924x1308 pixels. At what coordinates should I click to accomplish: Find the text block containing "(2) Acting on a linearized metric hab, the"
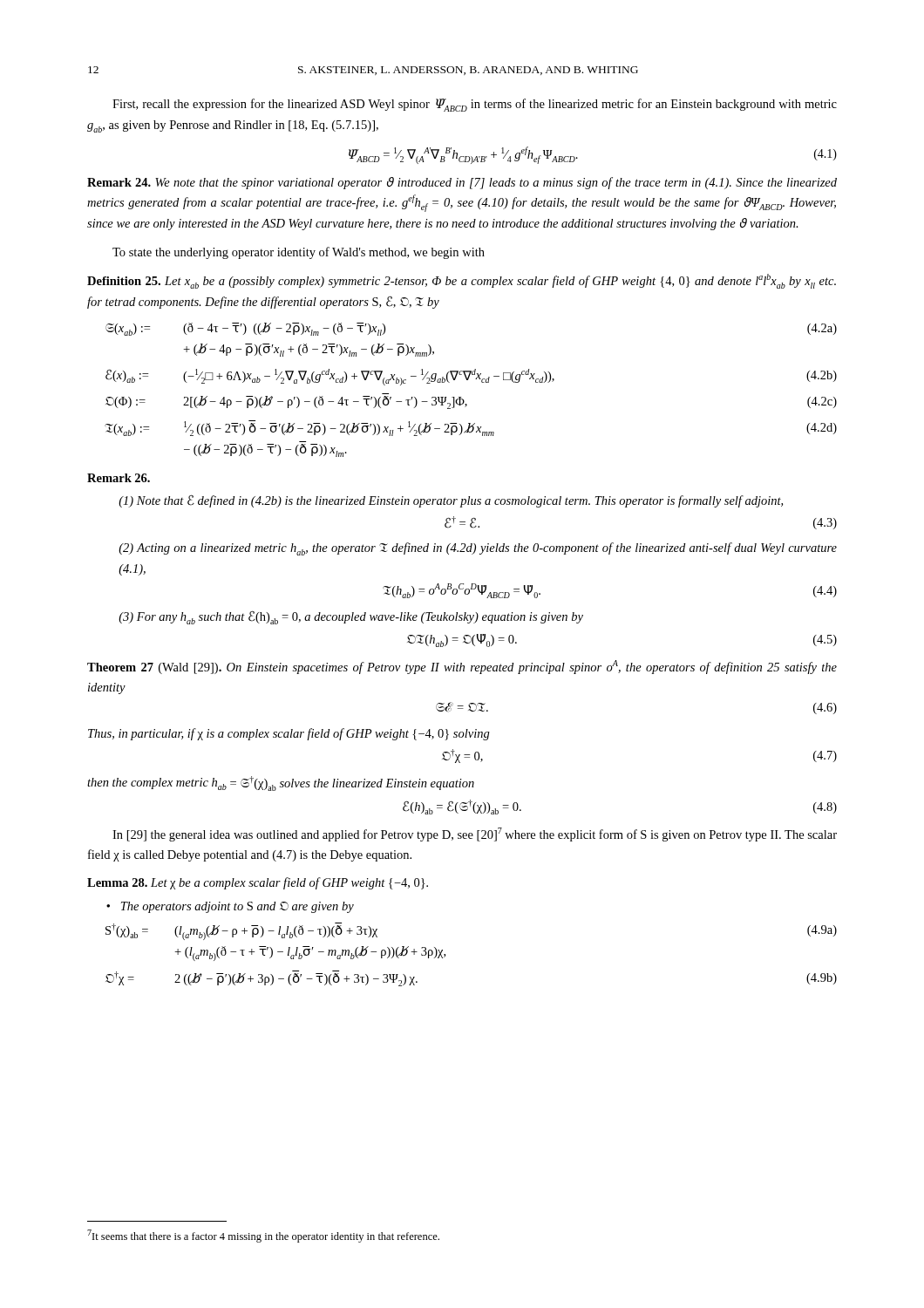coord(478,558)
